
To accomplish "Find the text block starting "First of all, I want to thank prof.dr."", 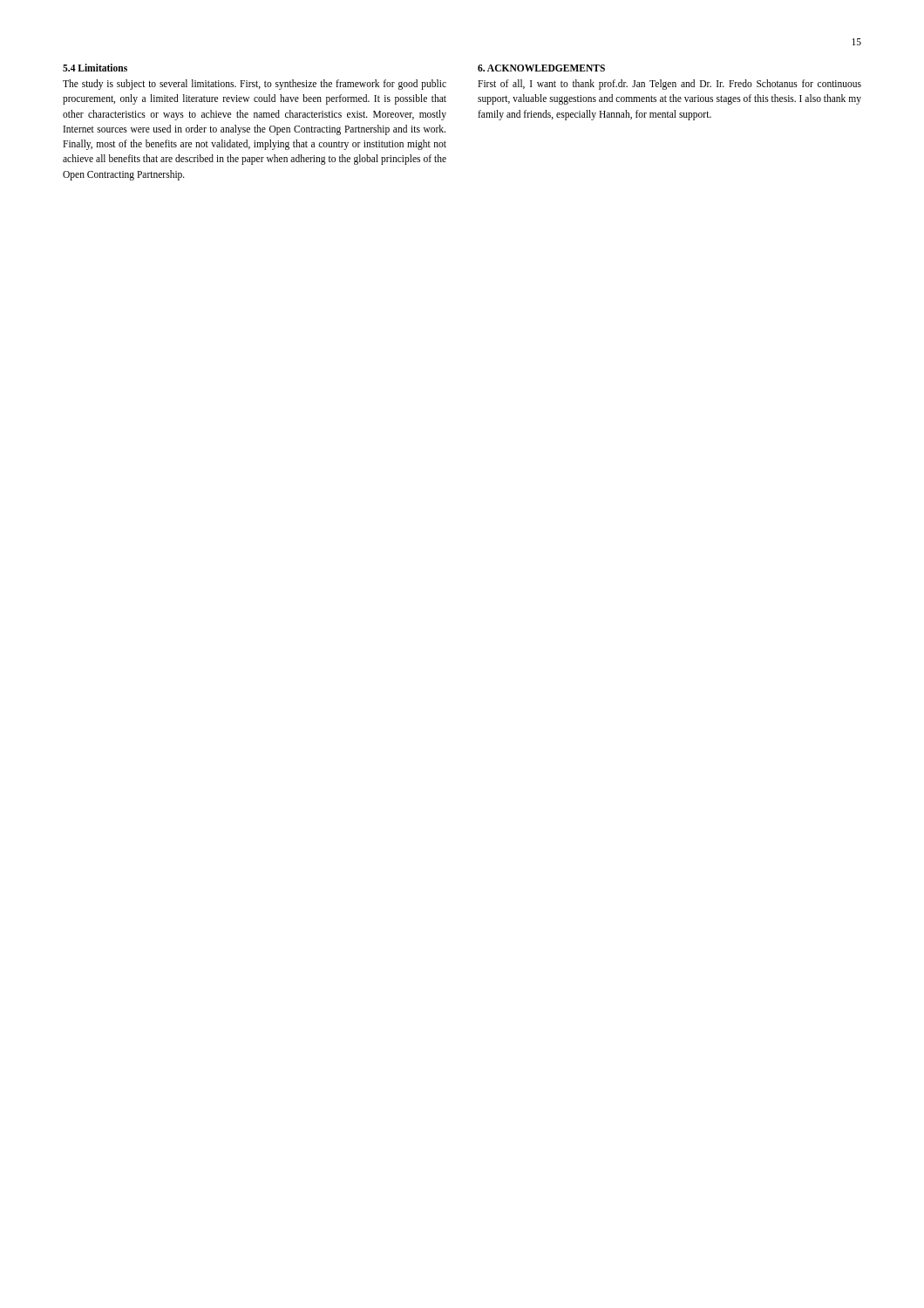I will pyautogui.click(x=669, y=99).
